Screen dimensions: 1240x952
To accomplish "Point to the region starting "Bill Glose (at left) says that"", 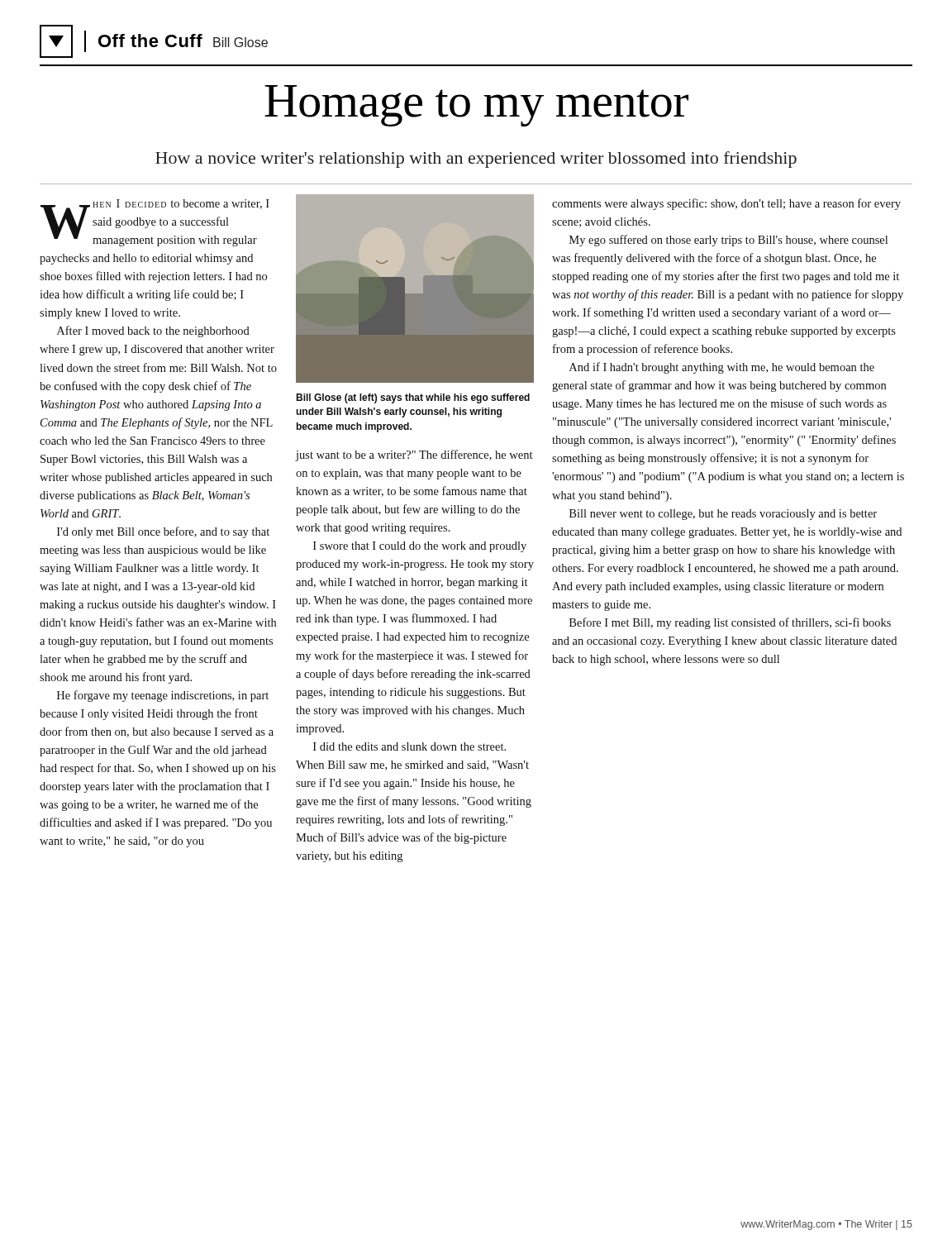I will [413, 412].
